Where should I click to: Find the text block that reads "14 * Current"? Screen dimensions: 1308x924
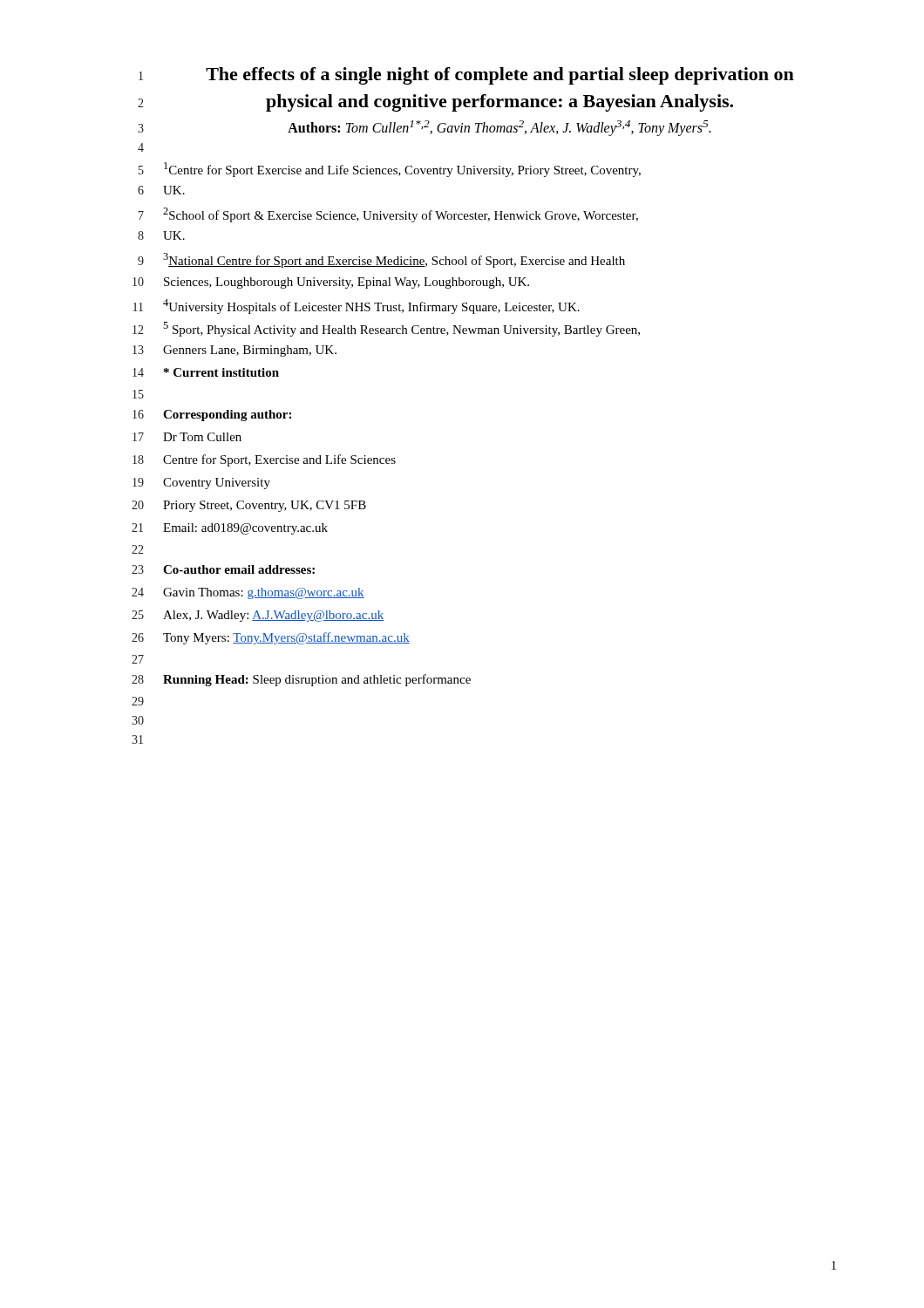206,372
